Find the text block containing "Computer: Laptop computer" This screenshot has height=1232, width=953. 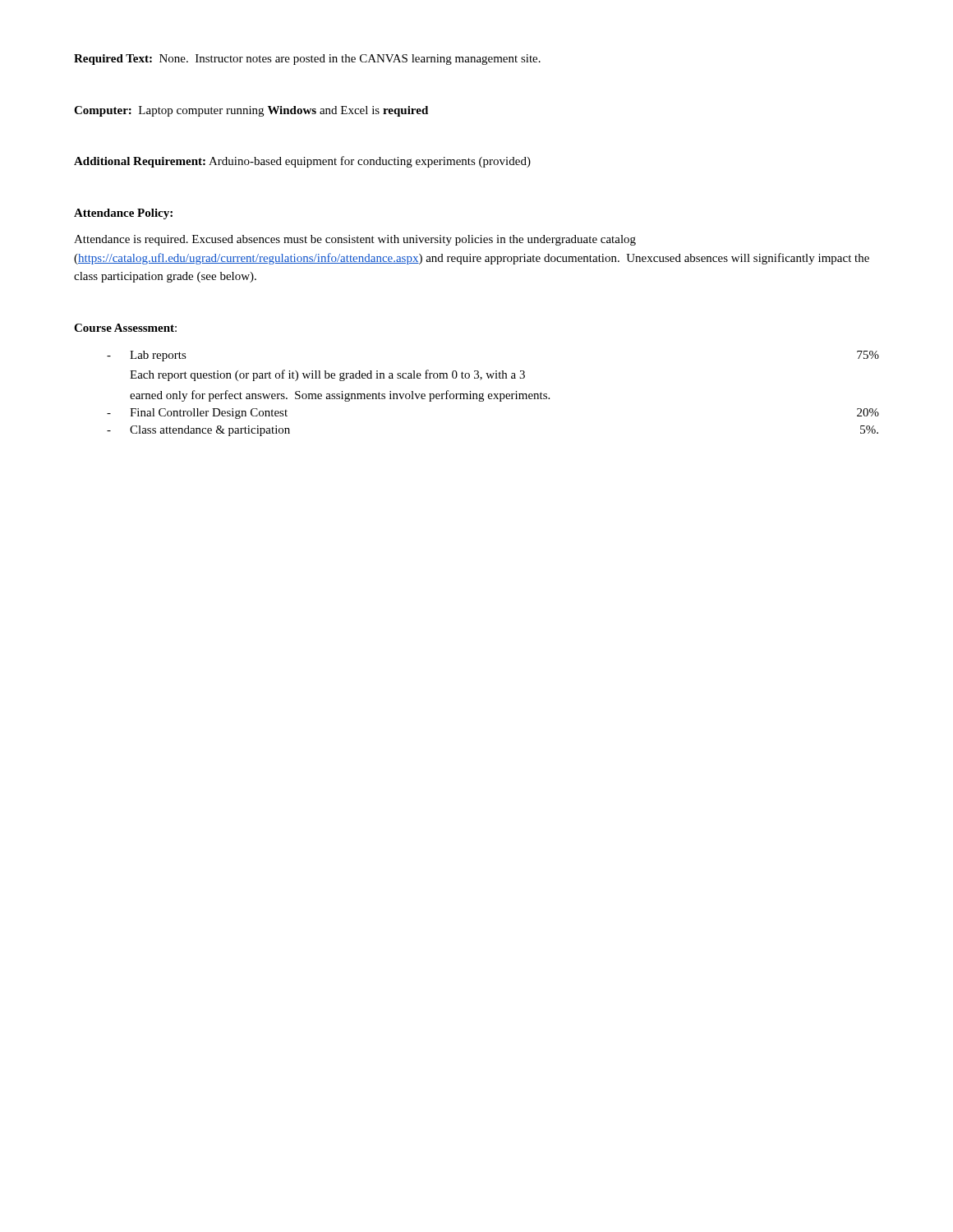tap(251, 111)
